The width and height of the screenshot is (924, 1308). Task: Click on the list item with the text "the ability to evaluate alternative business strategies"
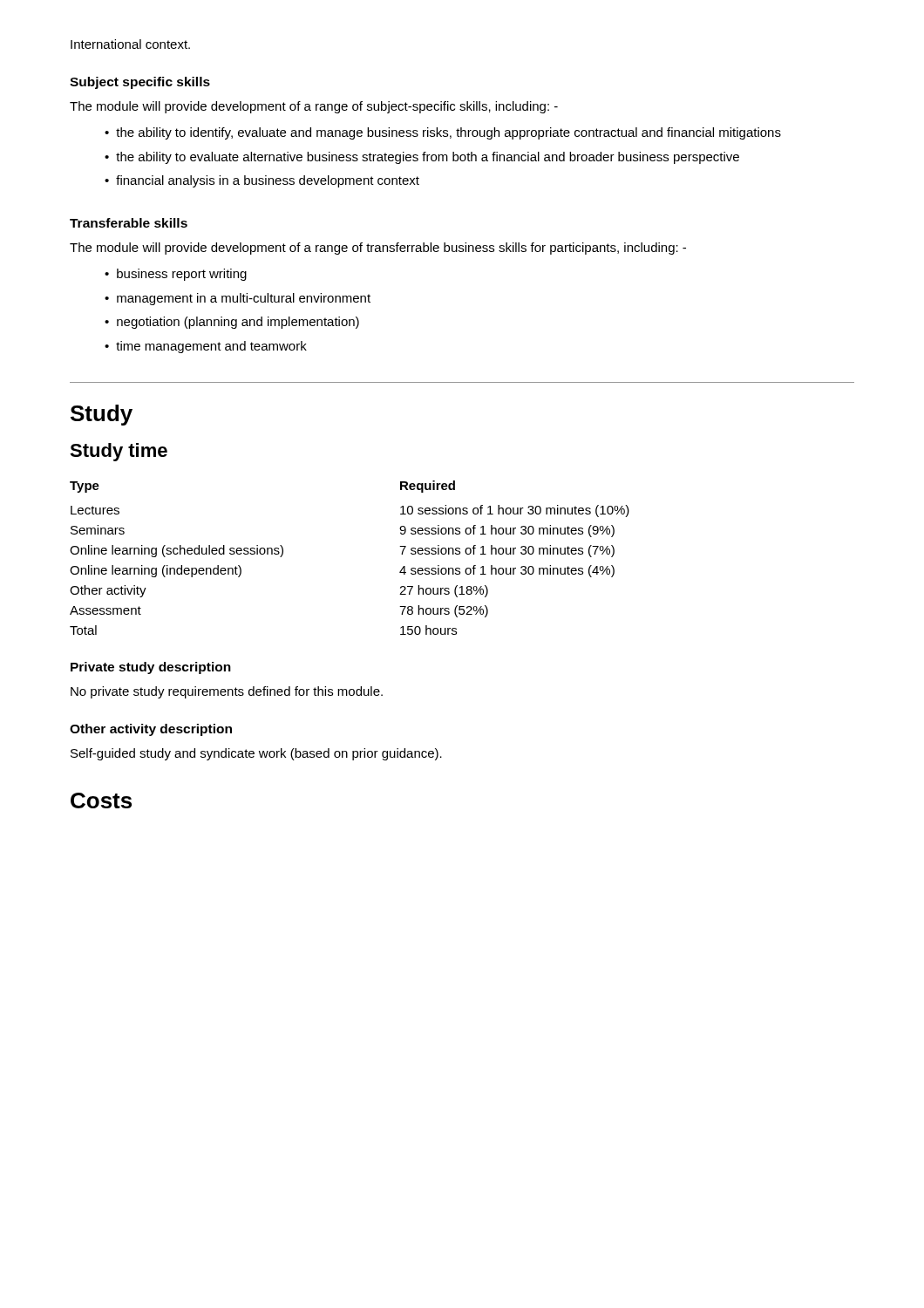pos(485,157)
